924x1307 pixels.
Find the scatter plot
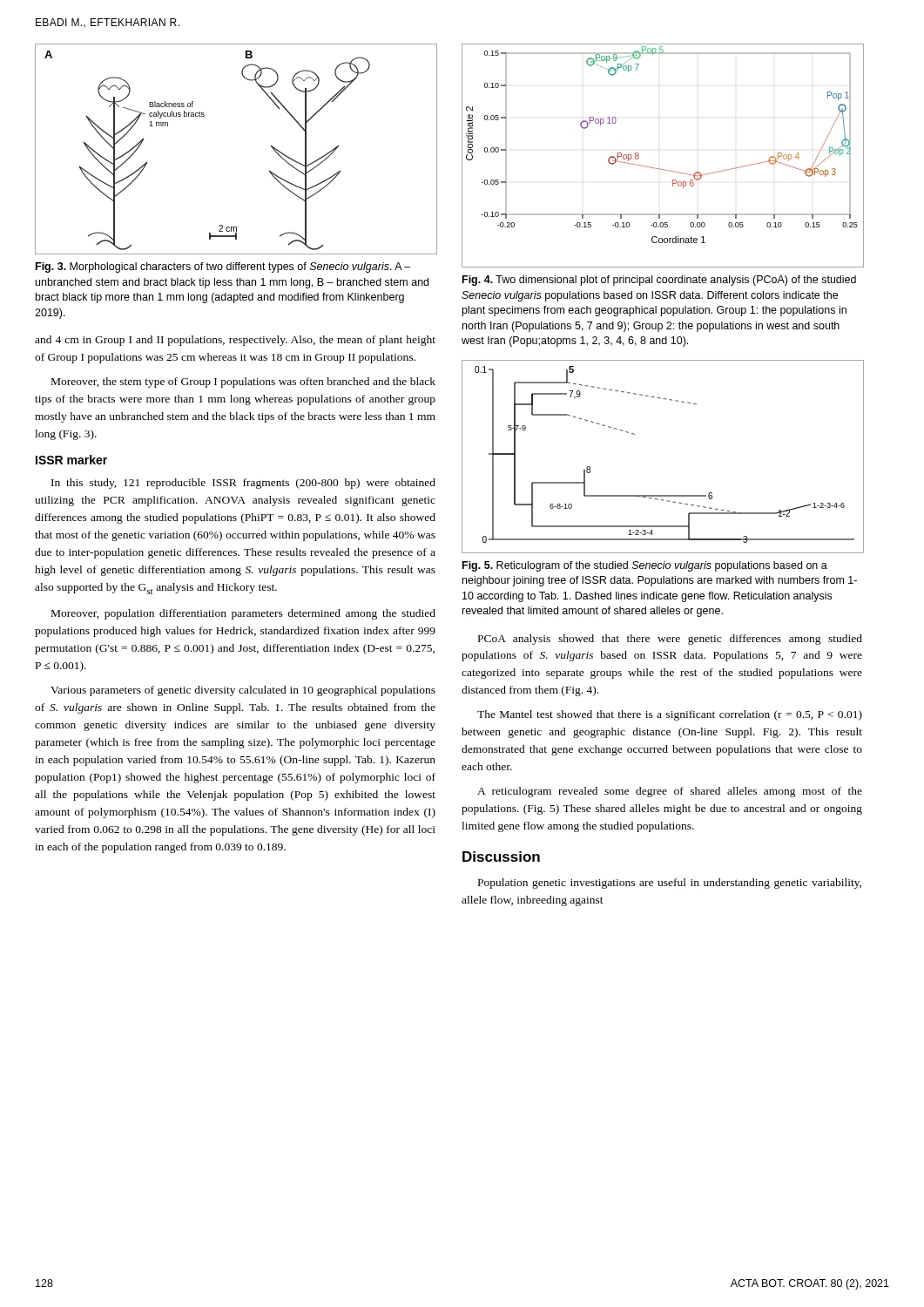(663, 156)
